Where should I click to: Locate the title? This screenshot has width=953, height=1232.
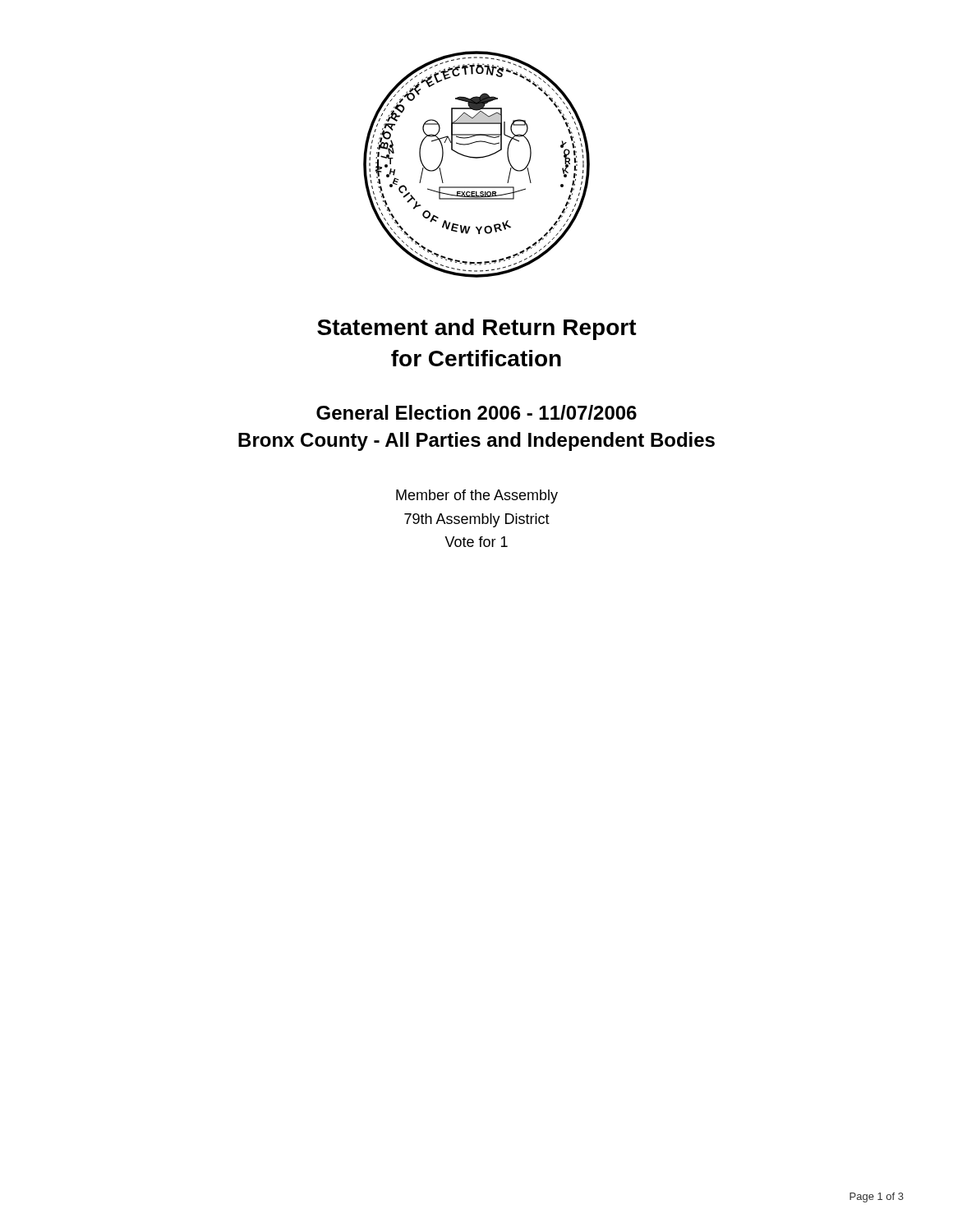[x=476, y=343]
